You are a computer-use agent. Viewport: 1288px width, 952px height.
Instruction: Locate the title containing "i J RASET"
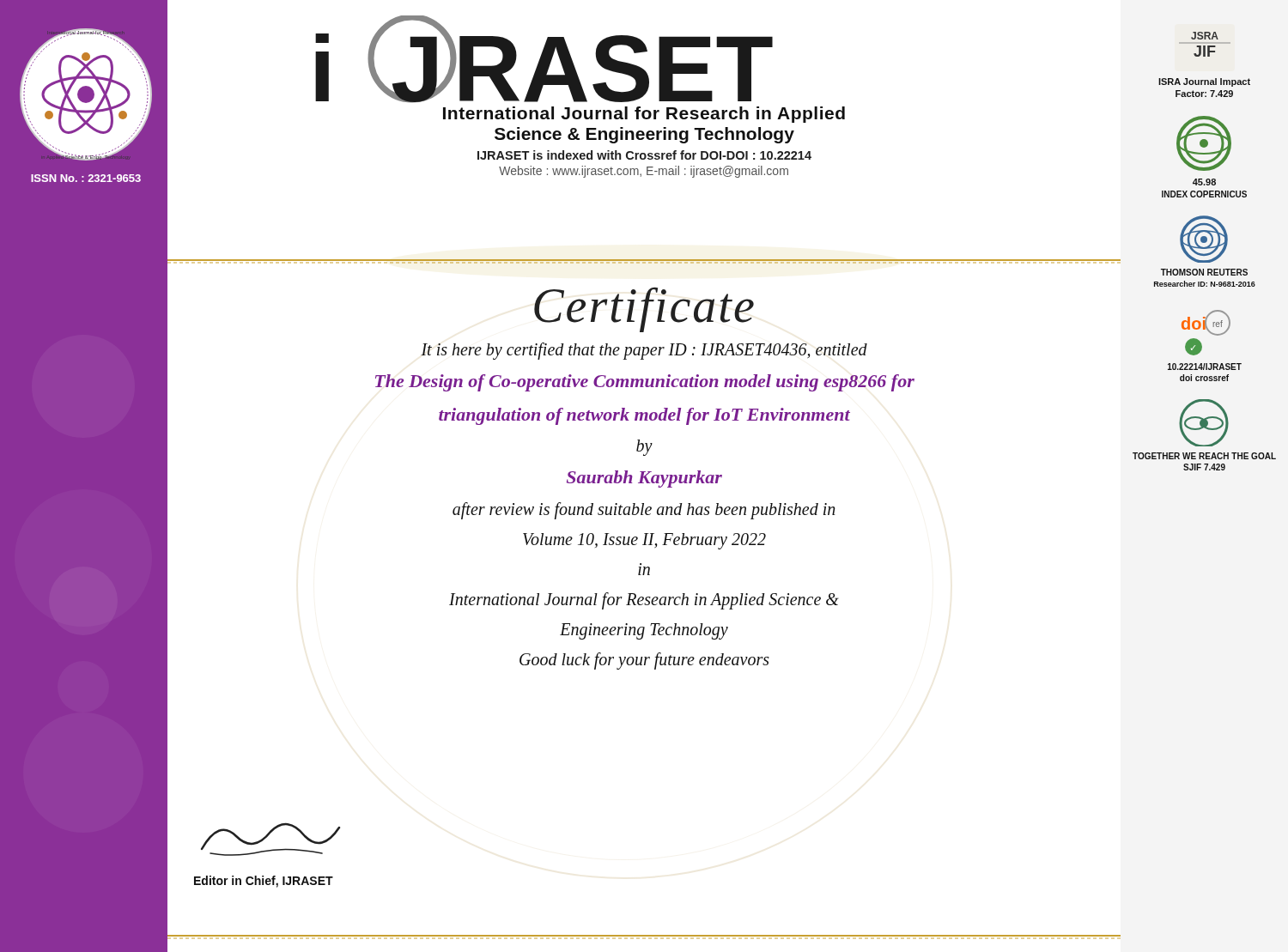644,65
